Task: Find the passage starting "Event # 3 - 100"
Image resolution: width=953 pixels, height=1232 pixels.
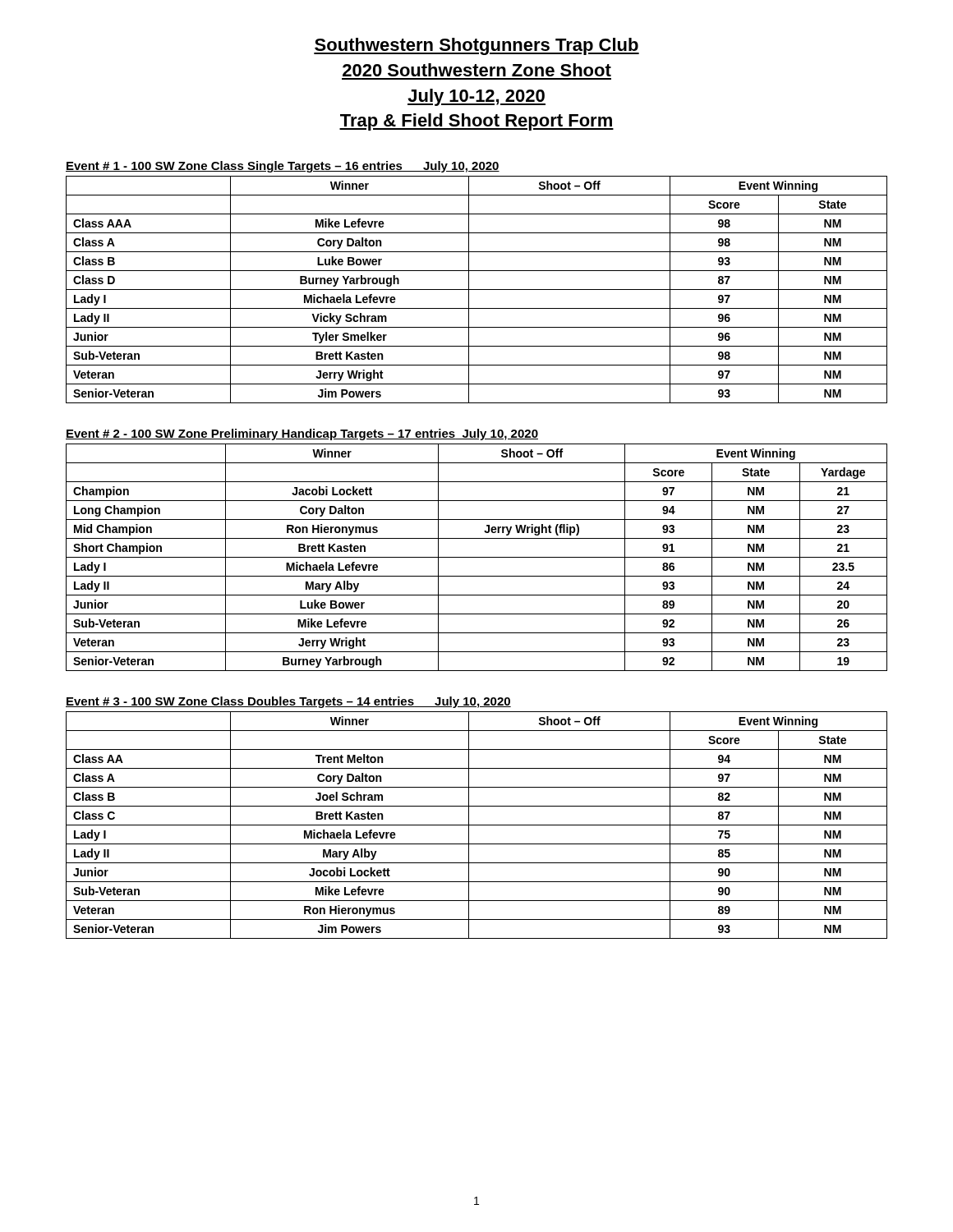Action: point(476,817)
